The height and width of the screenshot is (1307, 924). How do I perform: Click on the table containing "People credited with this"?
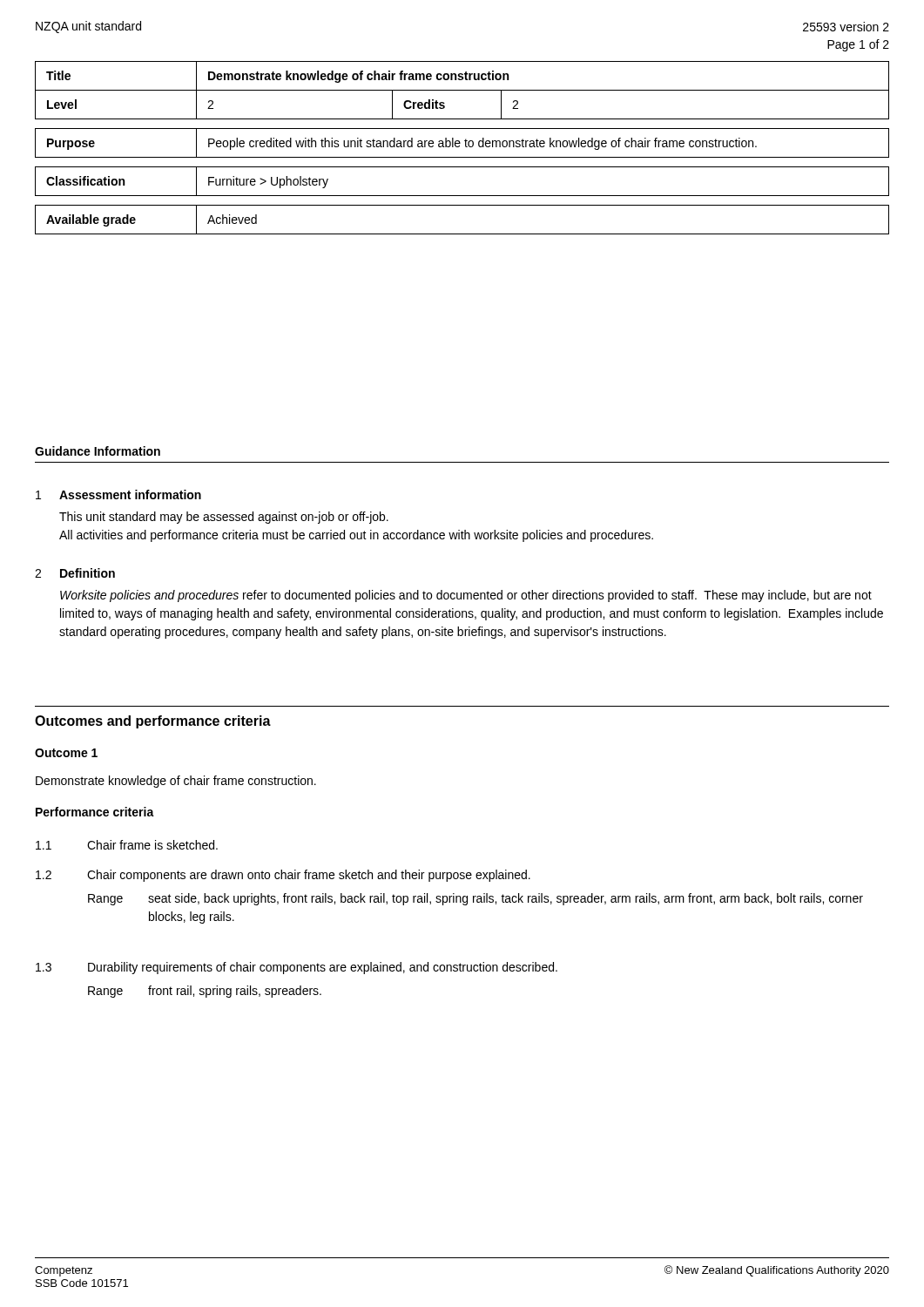click(462, 143)
